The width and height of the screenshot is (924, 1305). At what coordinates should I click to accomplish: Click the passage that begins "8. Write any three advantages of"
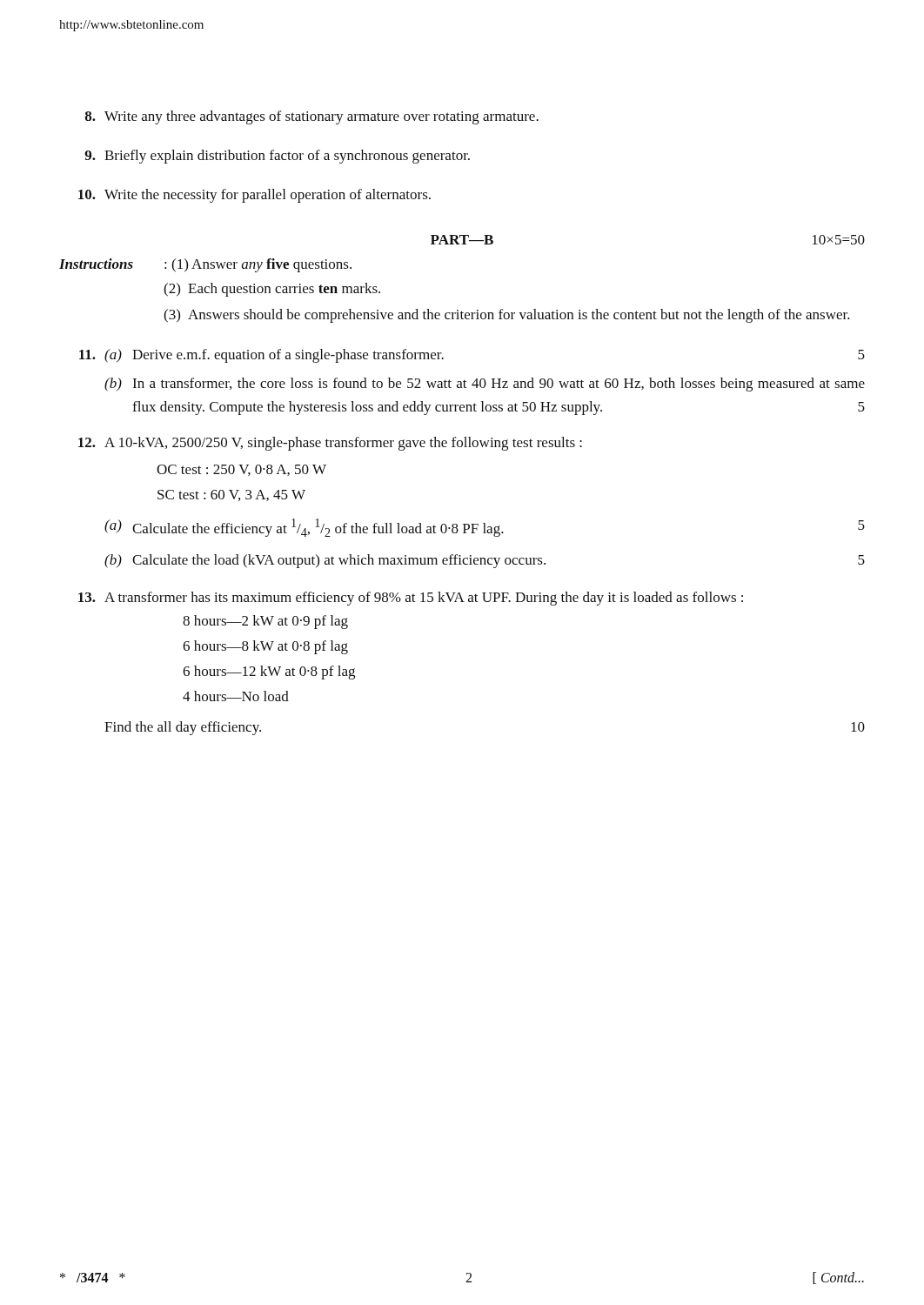point(462,116)
